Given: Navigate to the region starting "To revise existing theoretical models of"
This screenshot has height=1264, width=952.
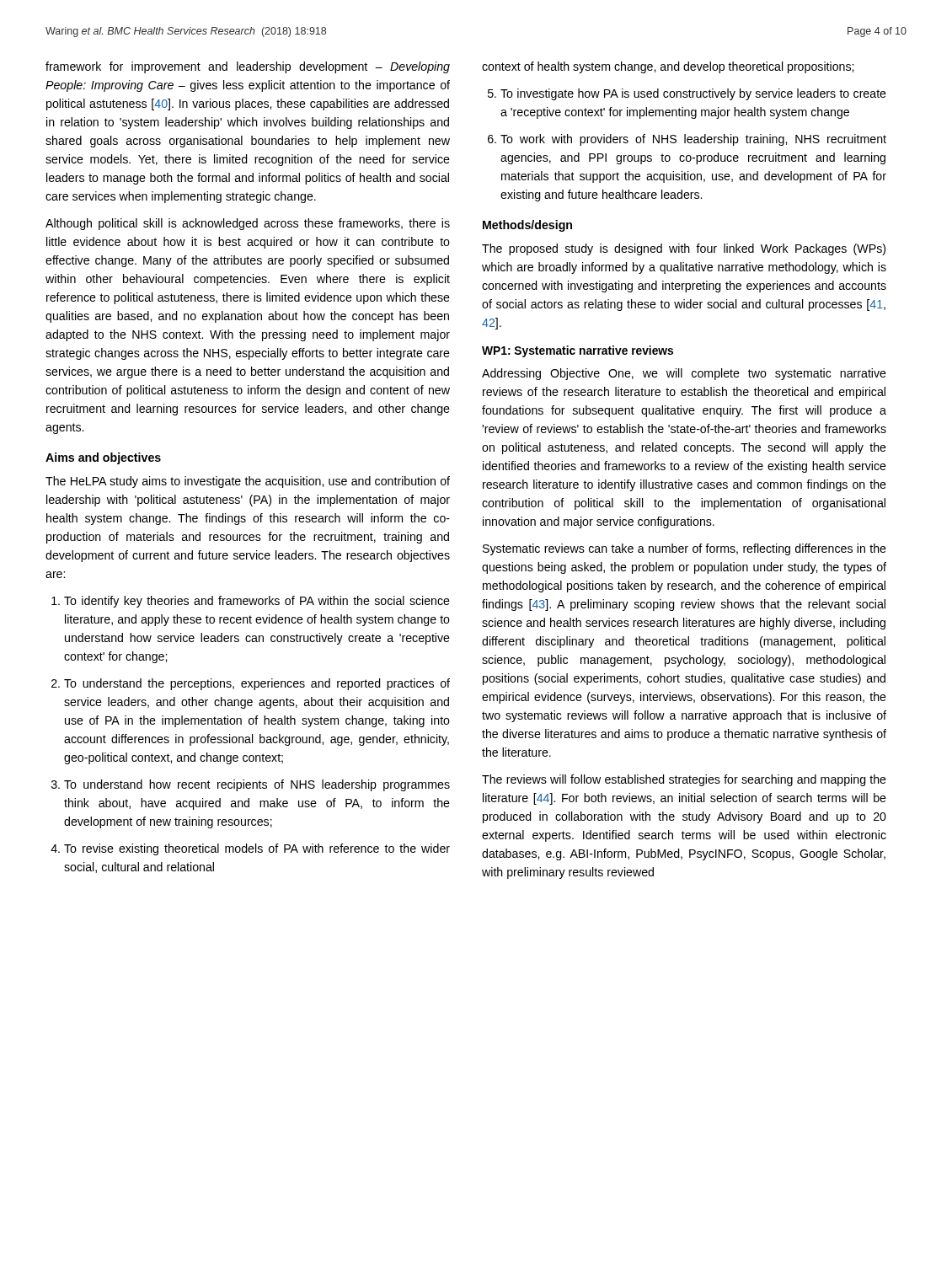Looking at the screenshot, I should 248,858.
